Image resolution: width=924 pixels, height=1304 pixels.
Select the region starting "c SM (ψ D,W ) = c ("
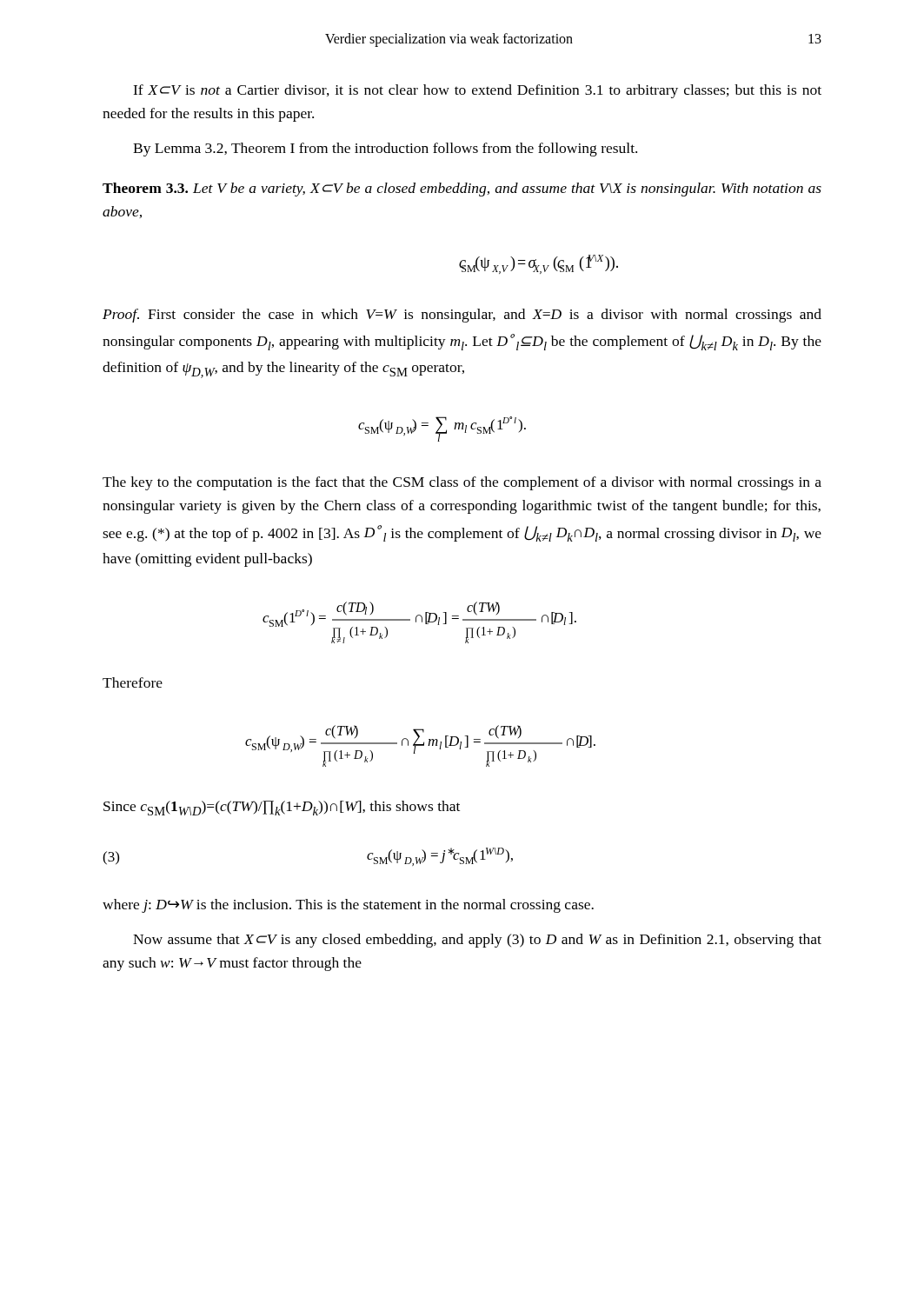(x=462, y=742)
